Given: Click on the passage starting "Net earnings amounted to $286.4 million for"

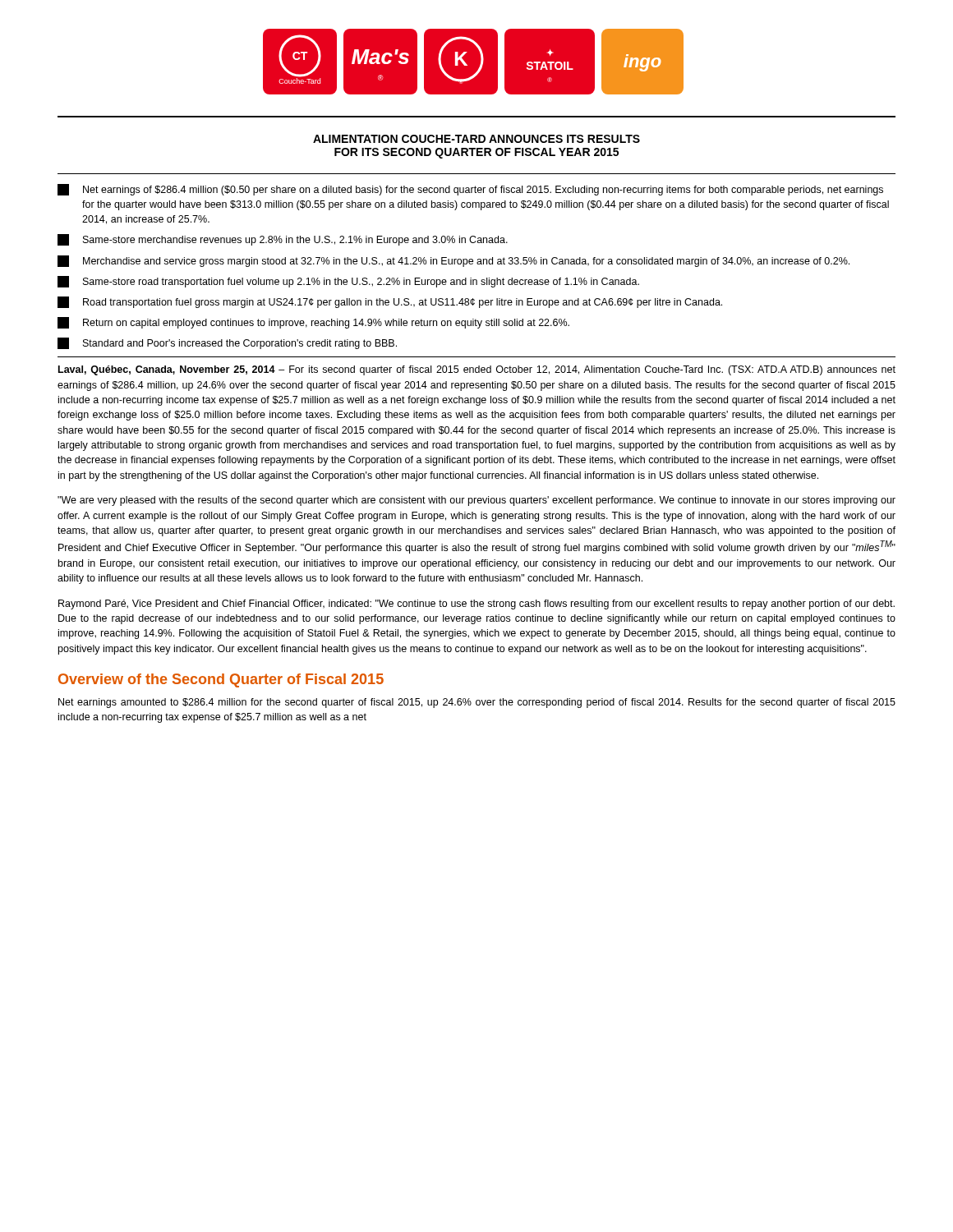Looking at the screenshot, I should (x=476, y=710).
